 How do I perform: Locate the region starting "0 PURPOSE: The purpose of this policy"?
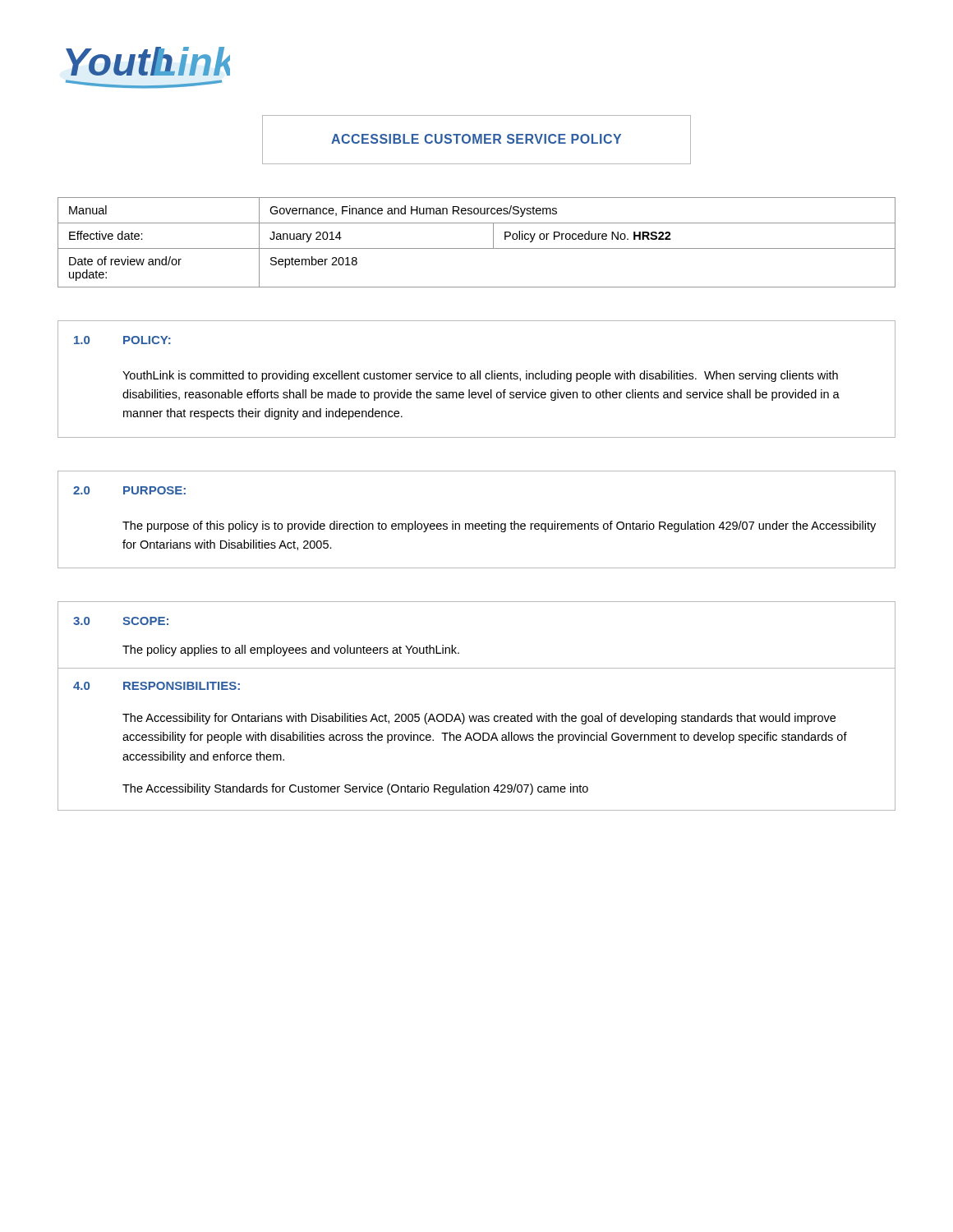click(x=476, y=519)
